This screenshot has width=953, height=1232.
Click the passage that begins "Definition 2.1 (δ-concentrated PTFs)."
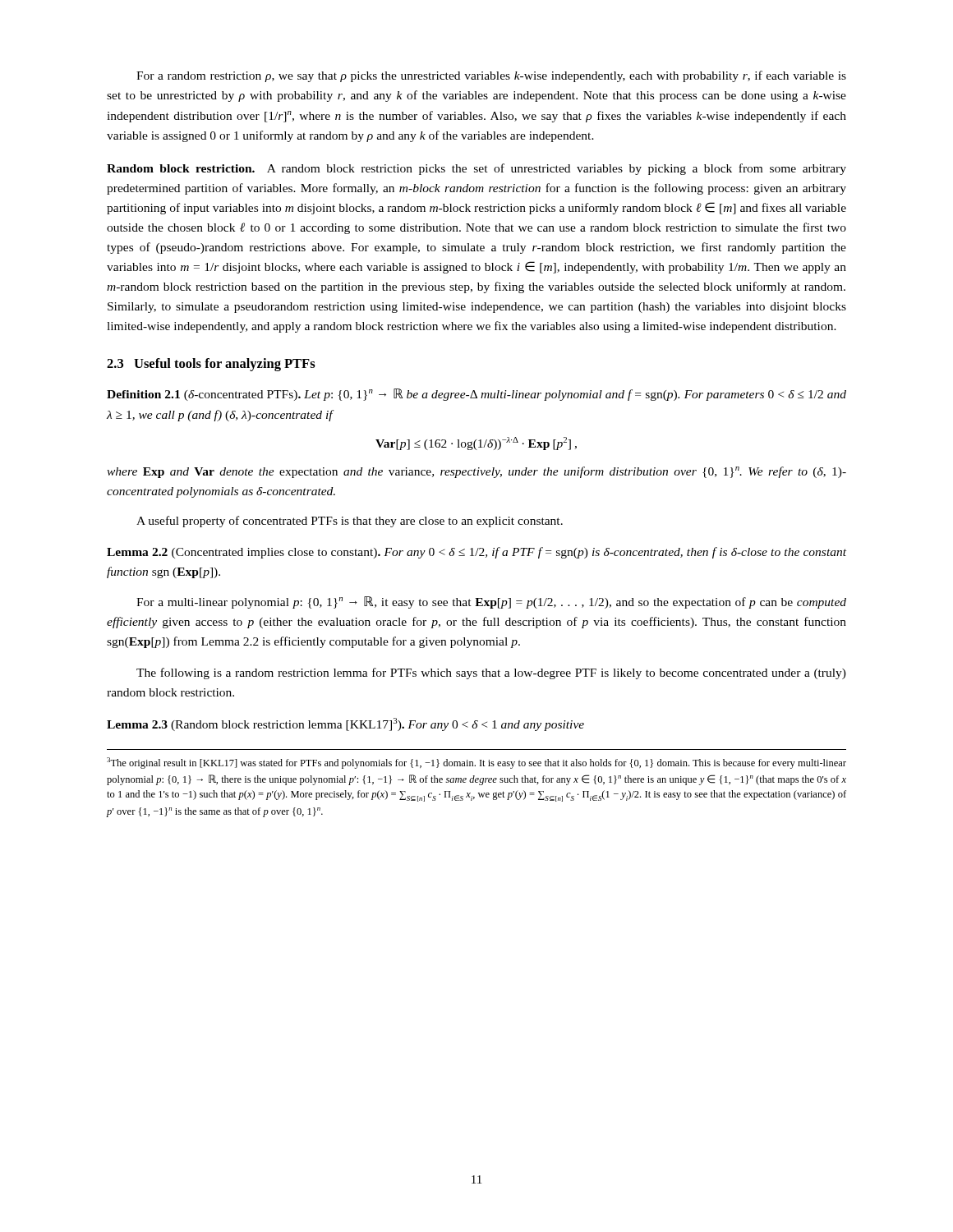pyautogui.click(x=476, y=403)
